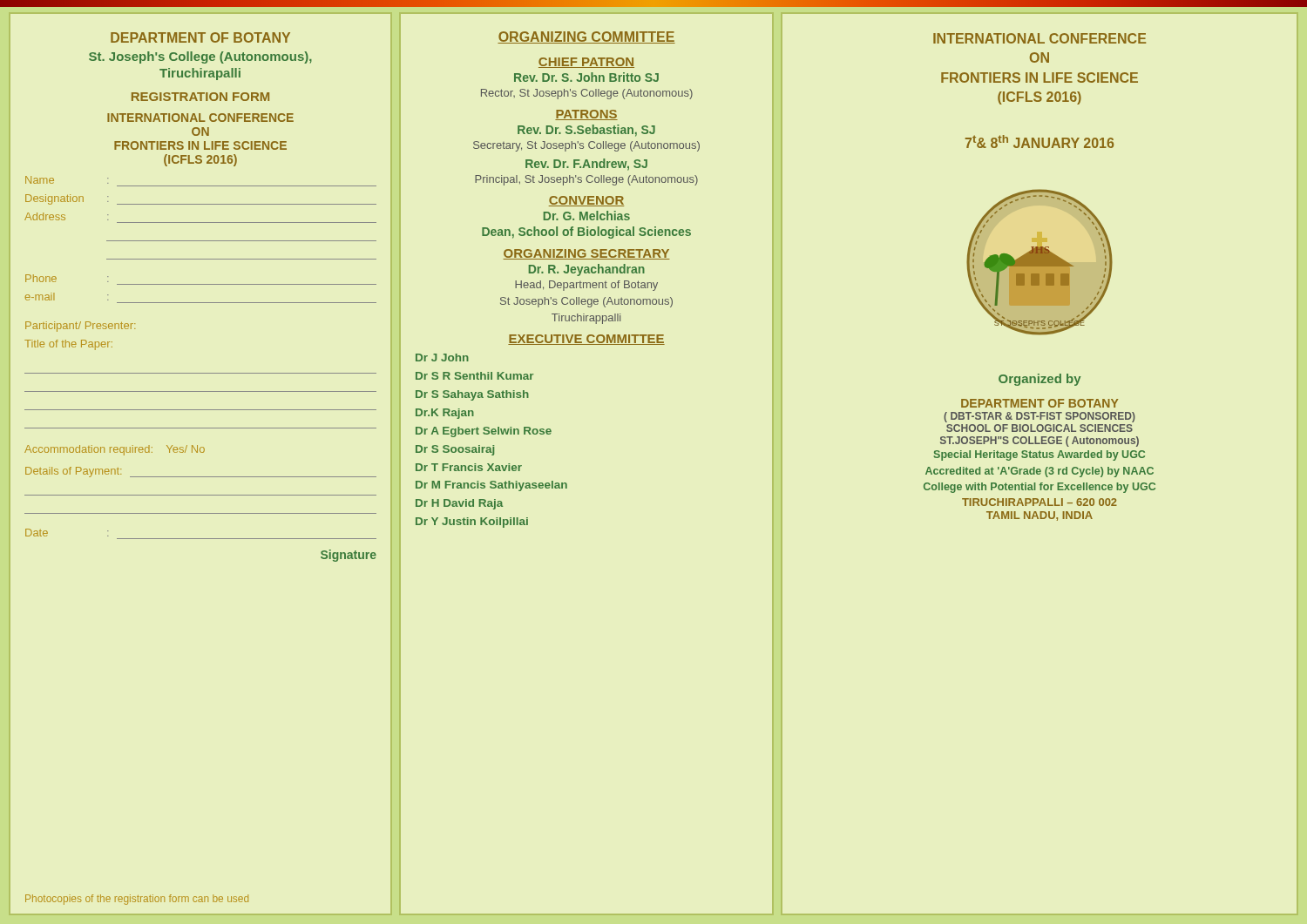
Task: Locate the text "Dr H David Raja"
Action: coord(459,503)
